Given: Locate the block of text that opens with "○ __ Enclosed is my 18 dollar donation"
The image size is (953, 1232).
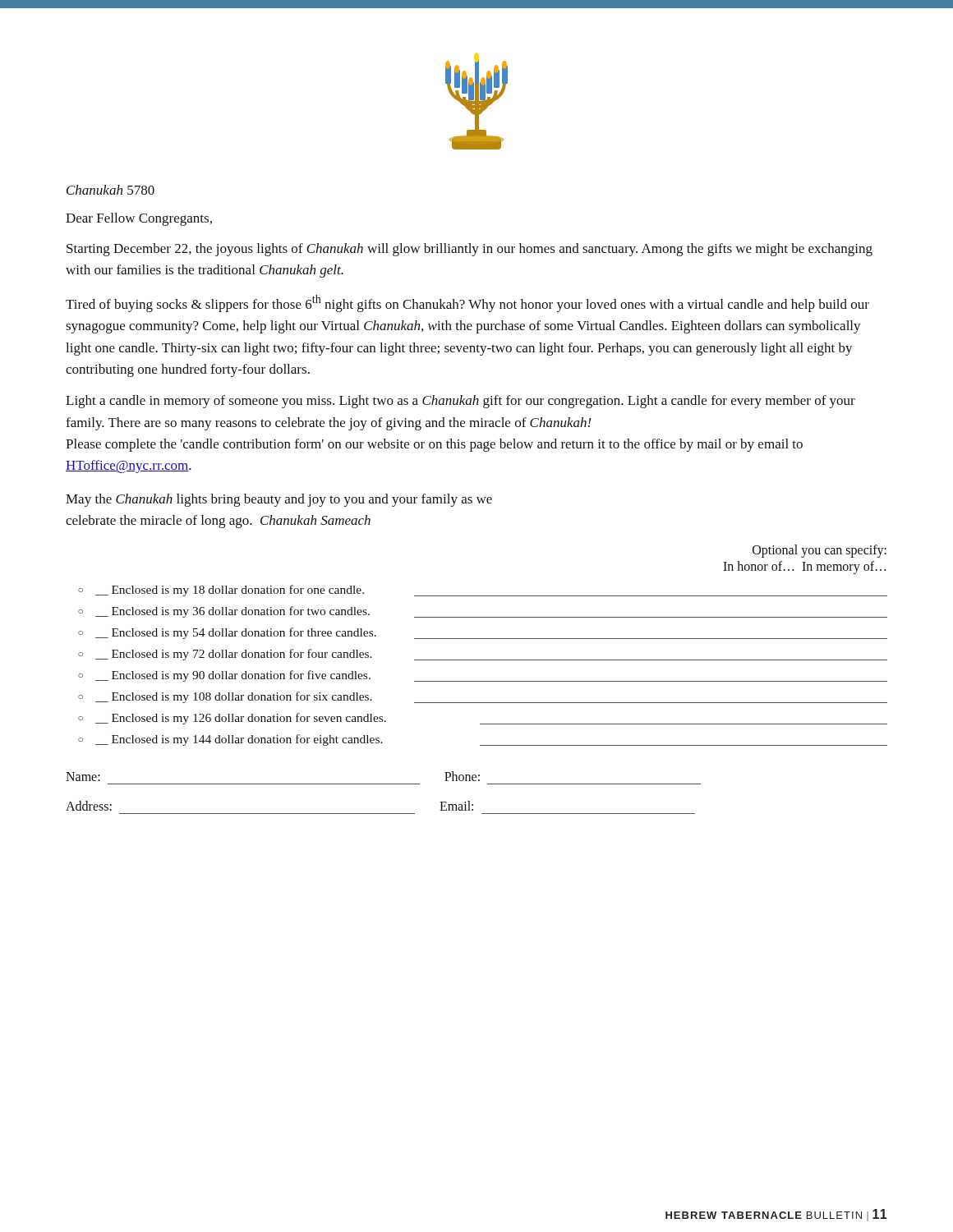Looking at the screenshot, I should coord(476,590).
